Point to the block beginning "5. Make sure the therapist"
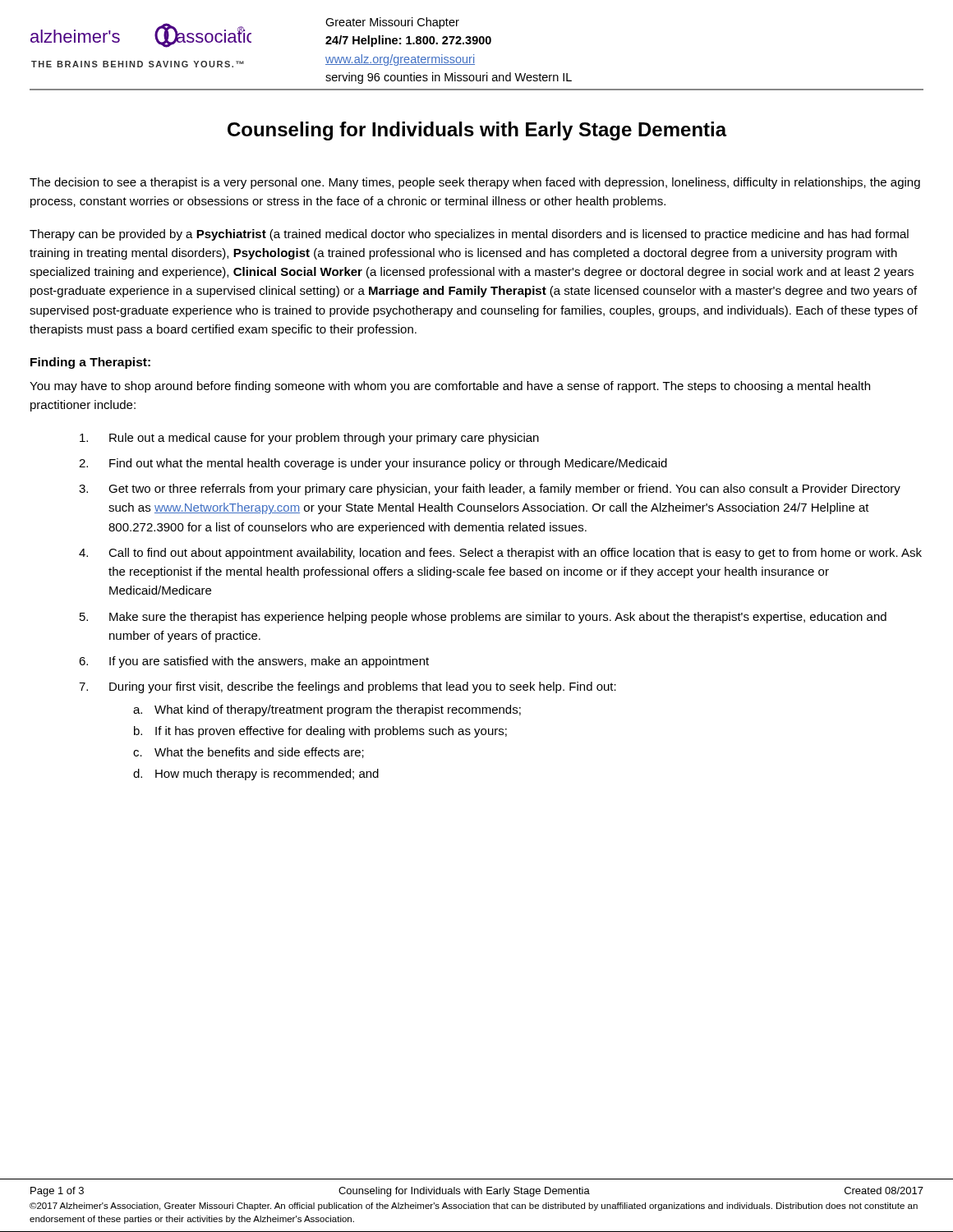This screenshot has height=1232, width=953. click(501, 626)
